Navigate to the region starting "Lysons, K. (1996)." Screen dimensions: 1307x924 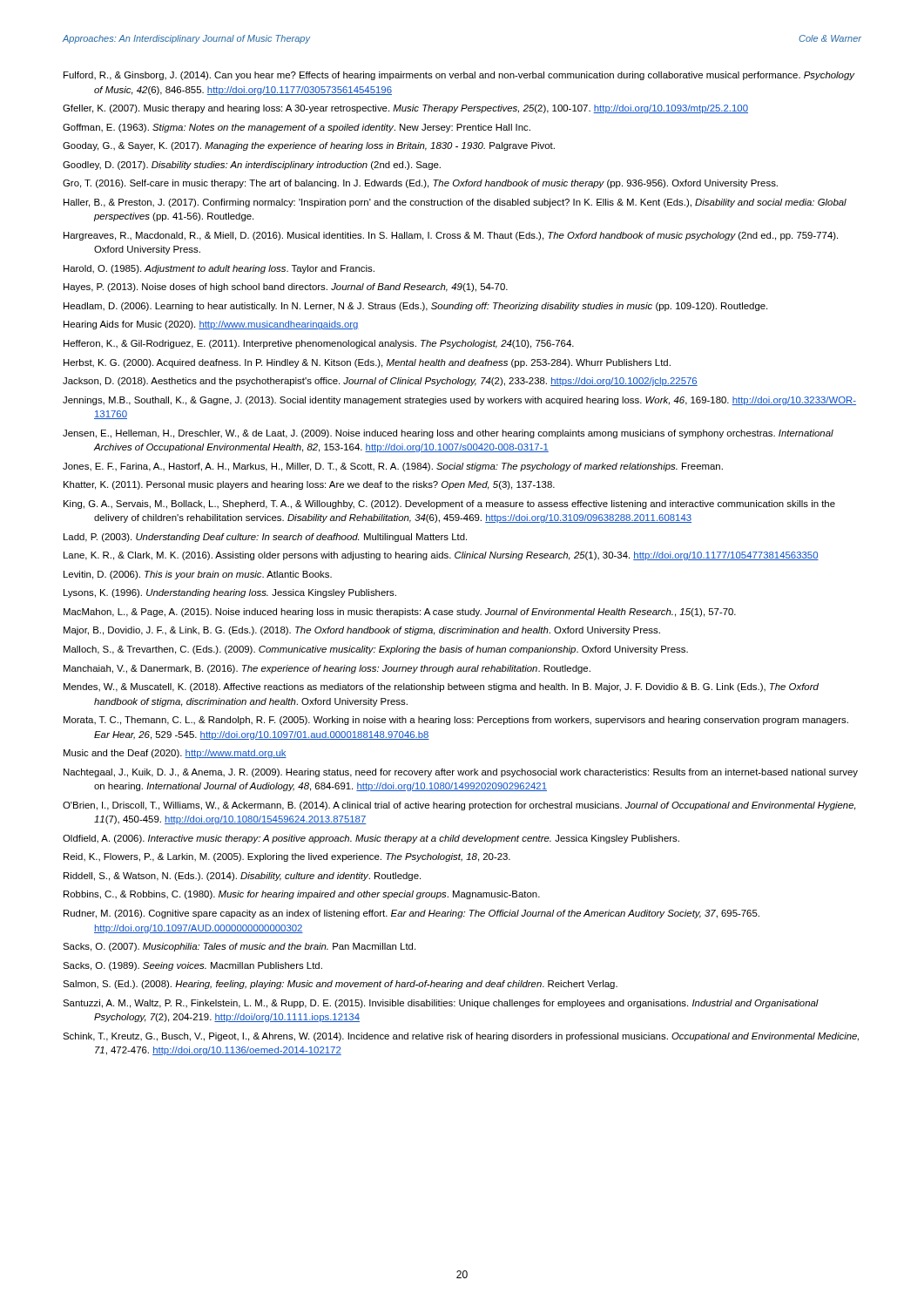pyautogui.click(x=230, y=593)
